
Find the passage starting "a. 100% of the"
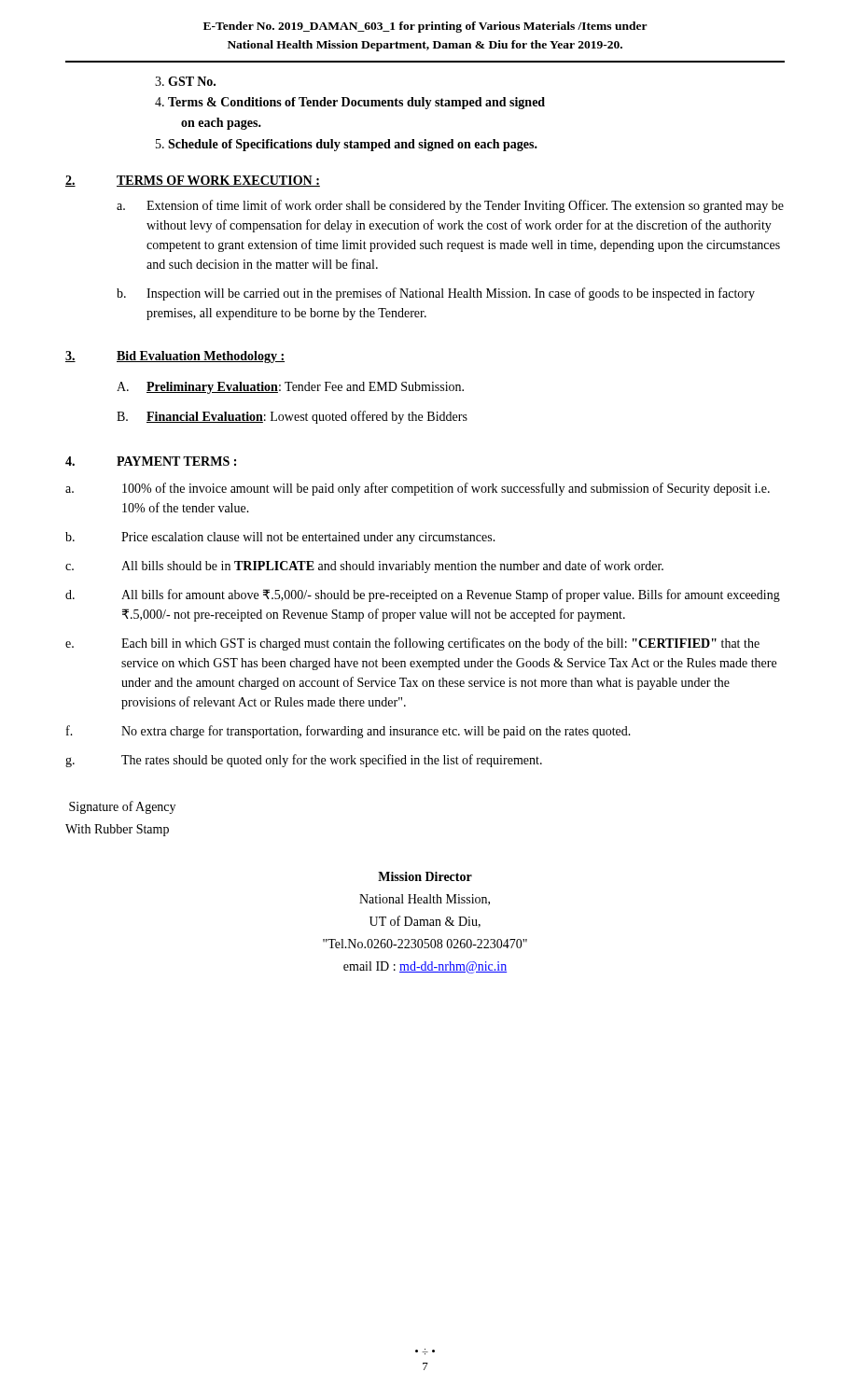[425, 498]
